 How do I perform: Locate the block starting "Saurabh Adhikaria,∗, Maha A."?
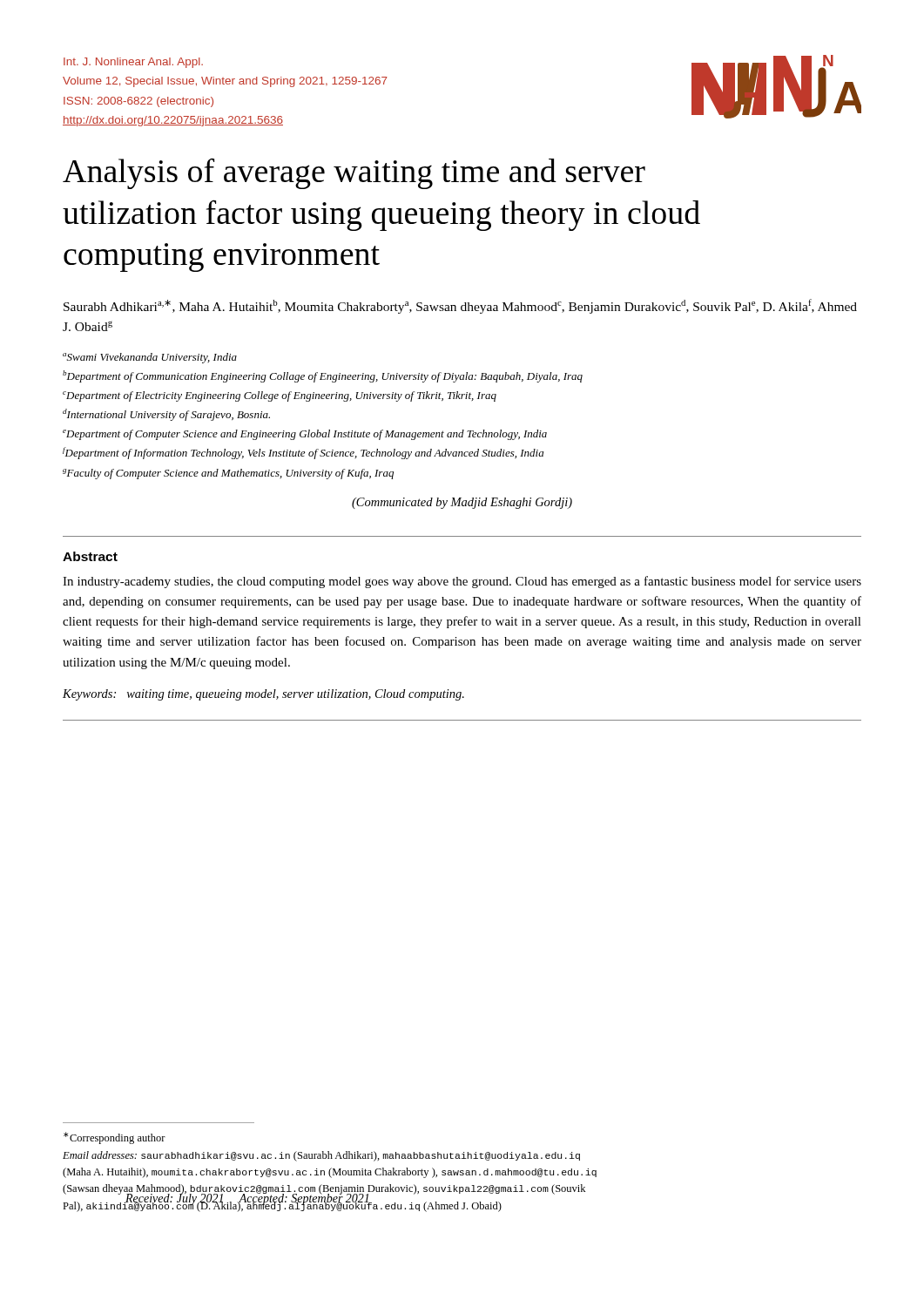460,315
